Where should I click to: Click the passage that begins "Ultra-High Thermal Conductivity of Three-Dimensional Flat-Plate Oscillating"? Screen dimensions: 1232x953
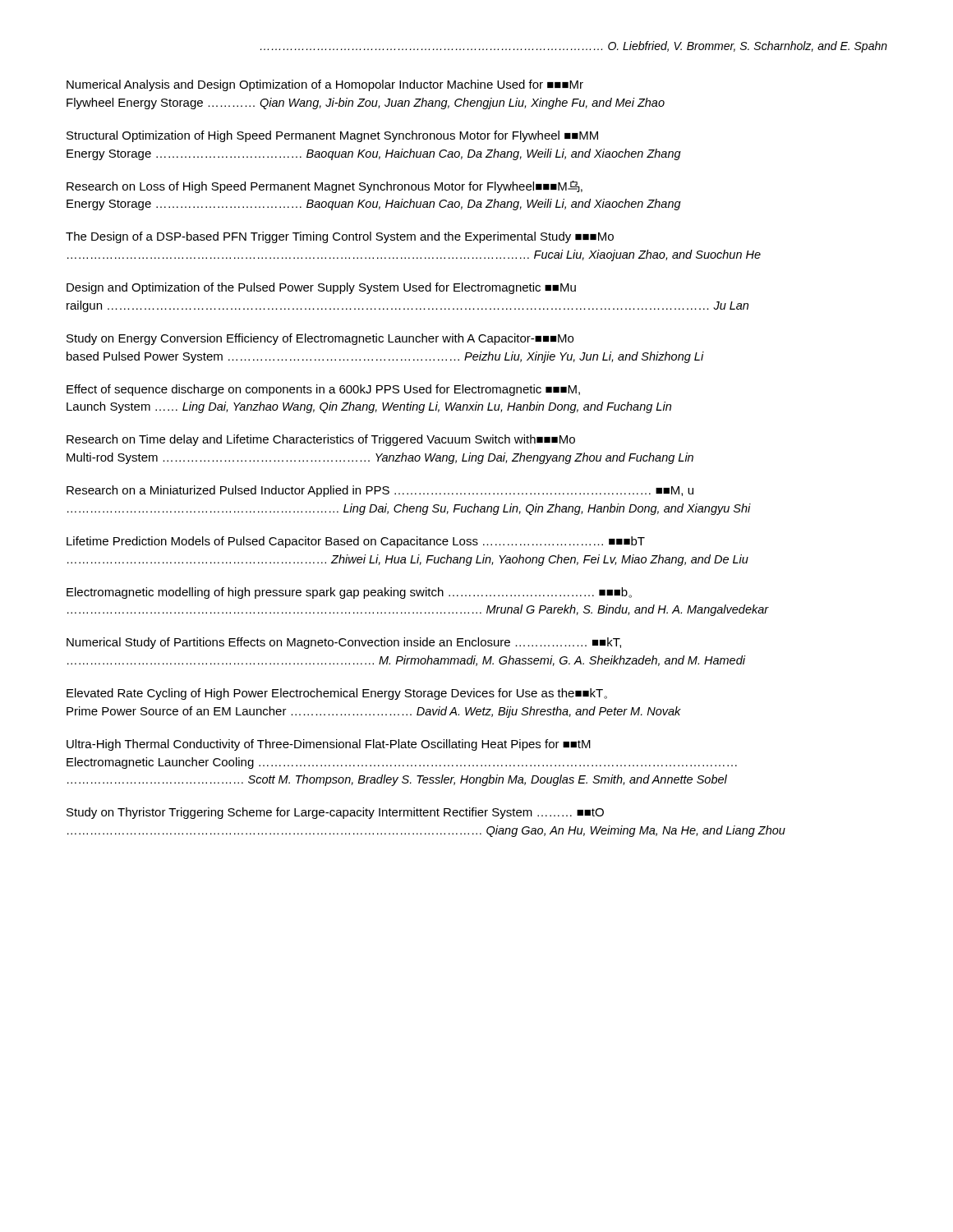402,762
